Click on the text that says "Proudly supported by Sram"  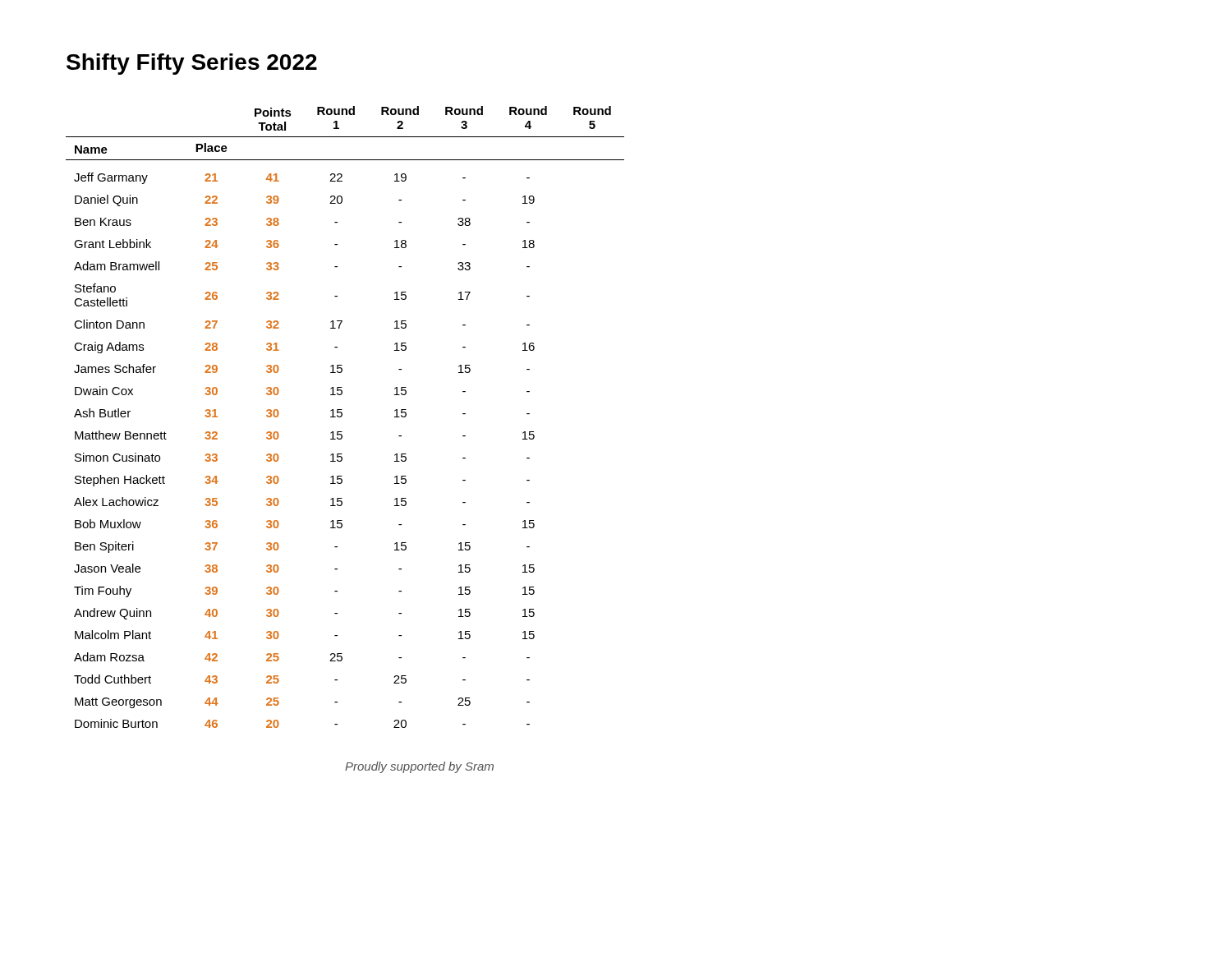click(420, 766)
